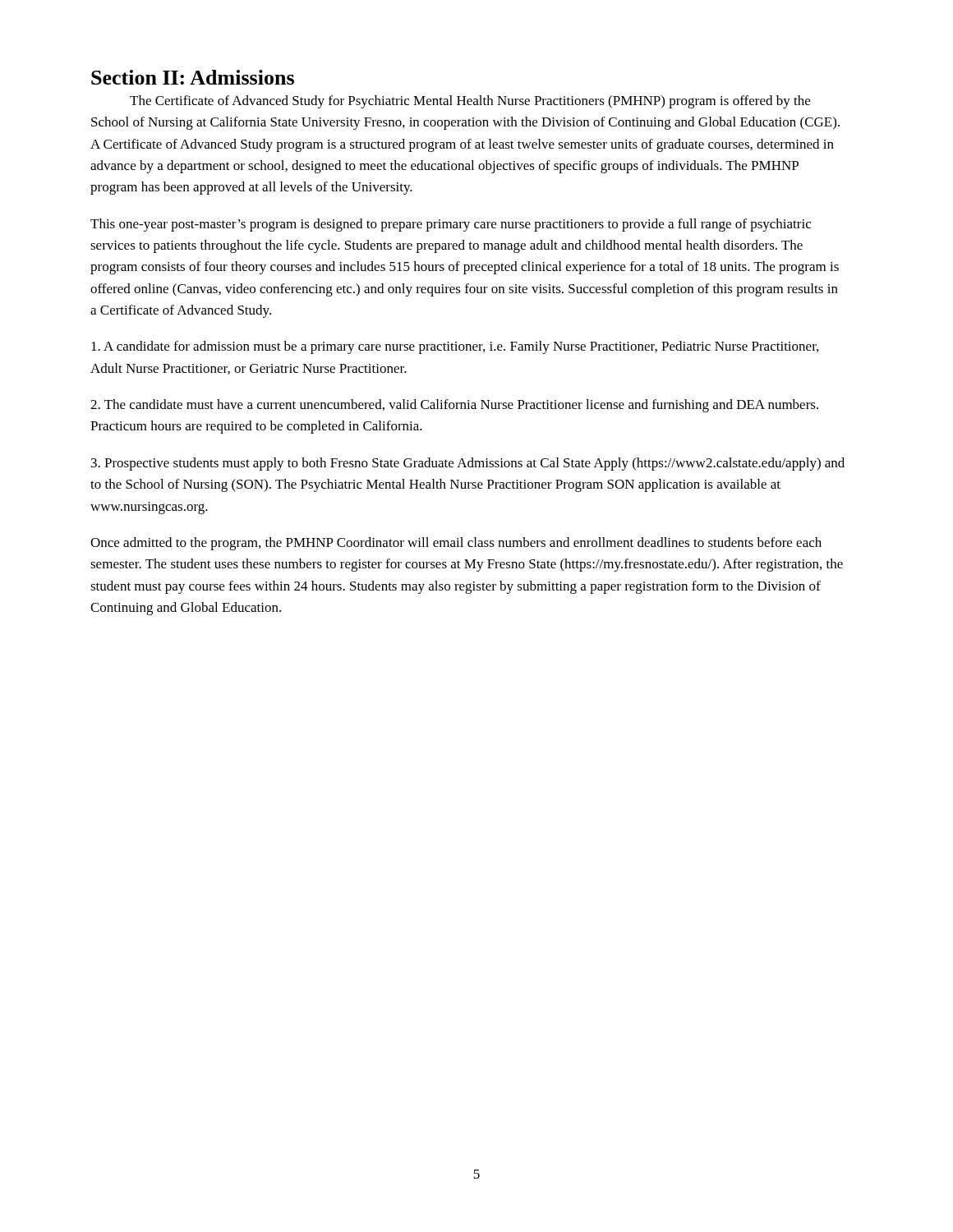
Task: Locate the text block with the text "This one-year post-master’s program is designed to prepare"
Action: (465, 267)
